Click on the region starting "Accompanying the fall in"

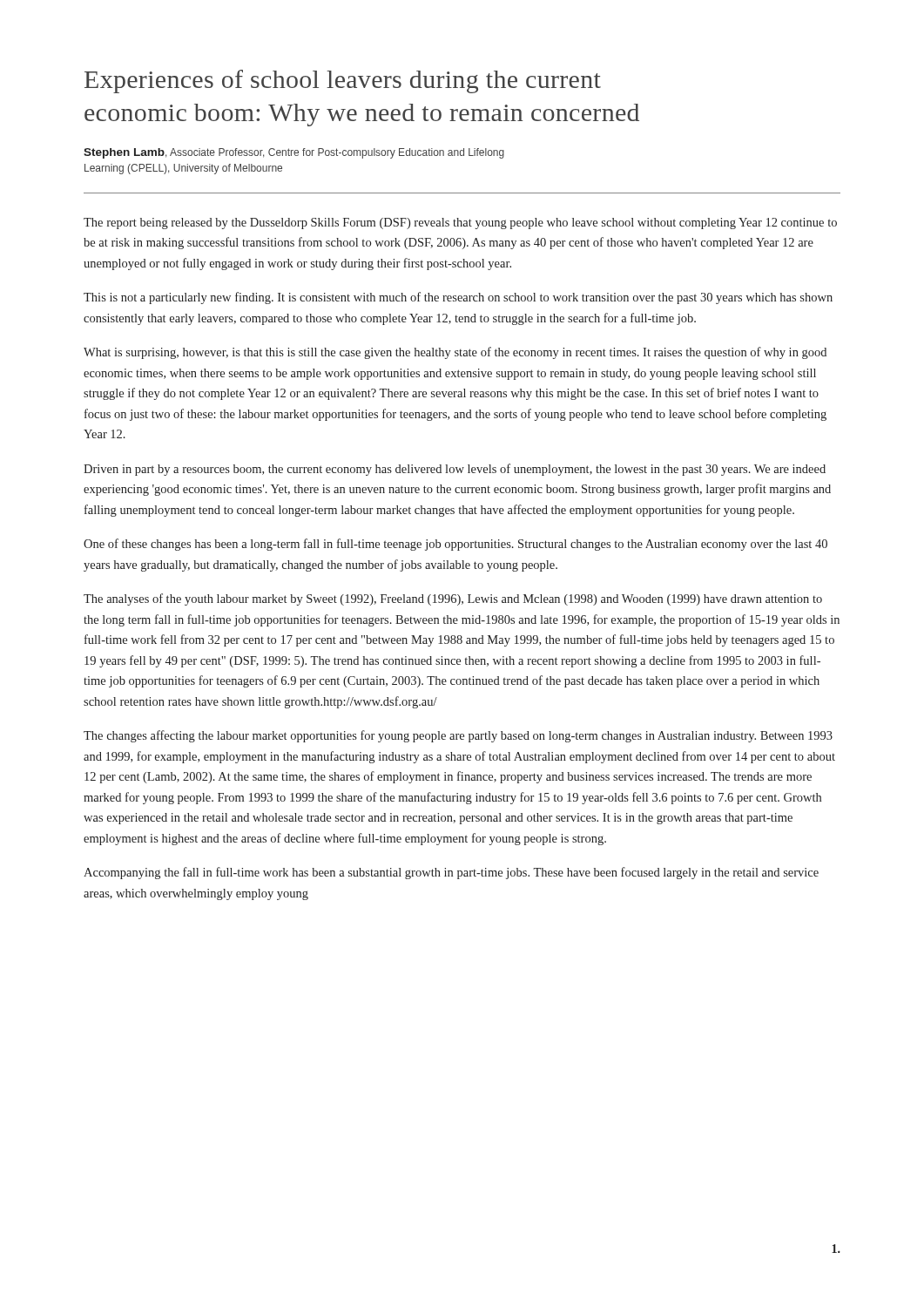pyautogui.click(x=451, y=883)
